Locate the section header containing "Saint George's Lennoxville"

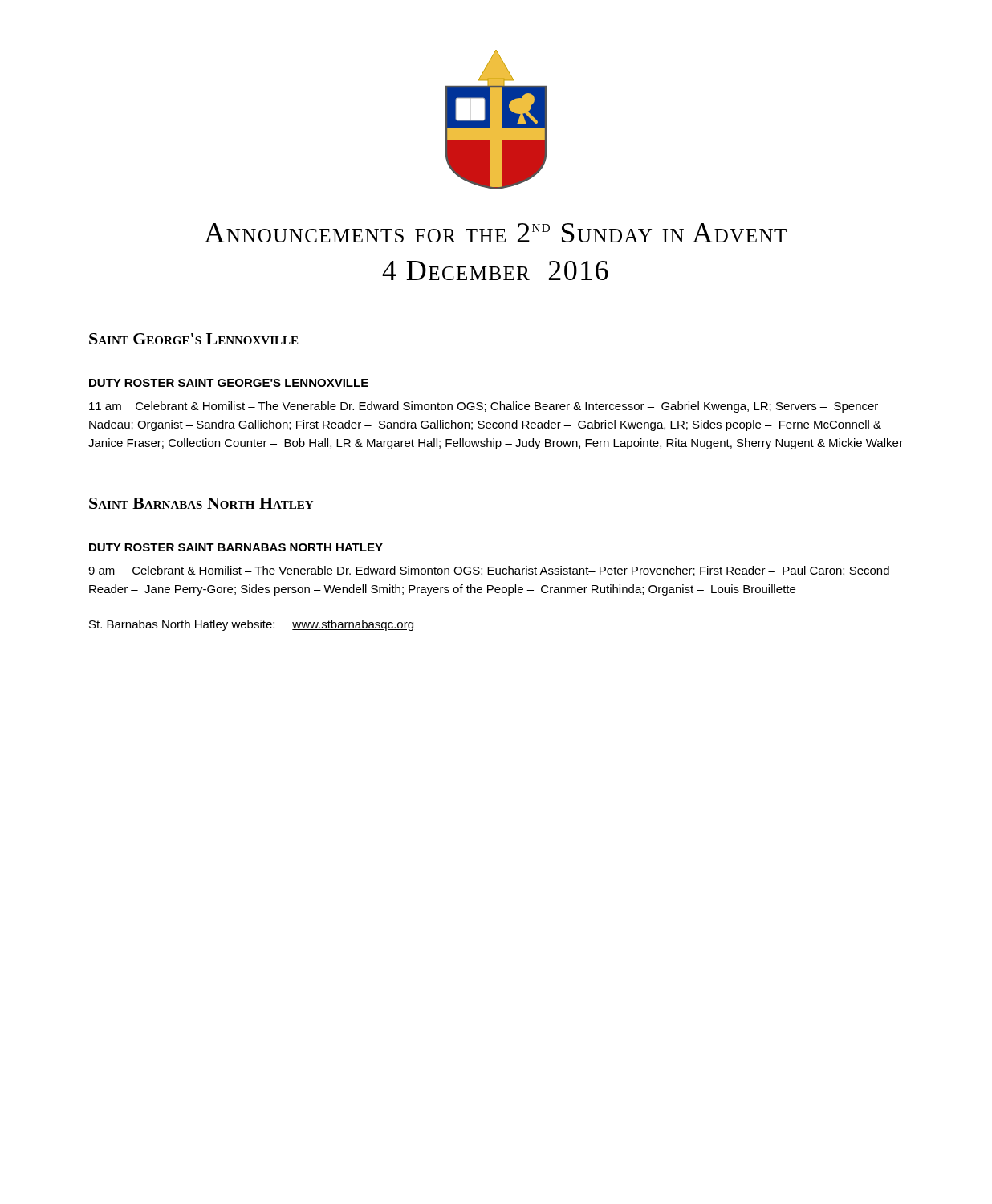pos(193,338)
